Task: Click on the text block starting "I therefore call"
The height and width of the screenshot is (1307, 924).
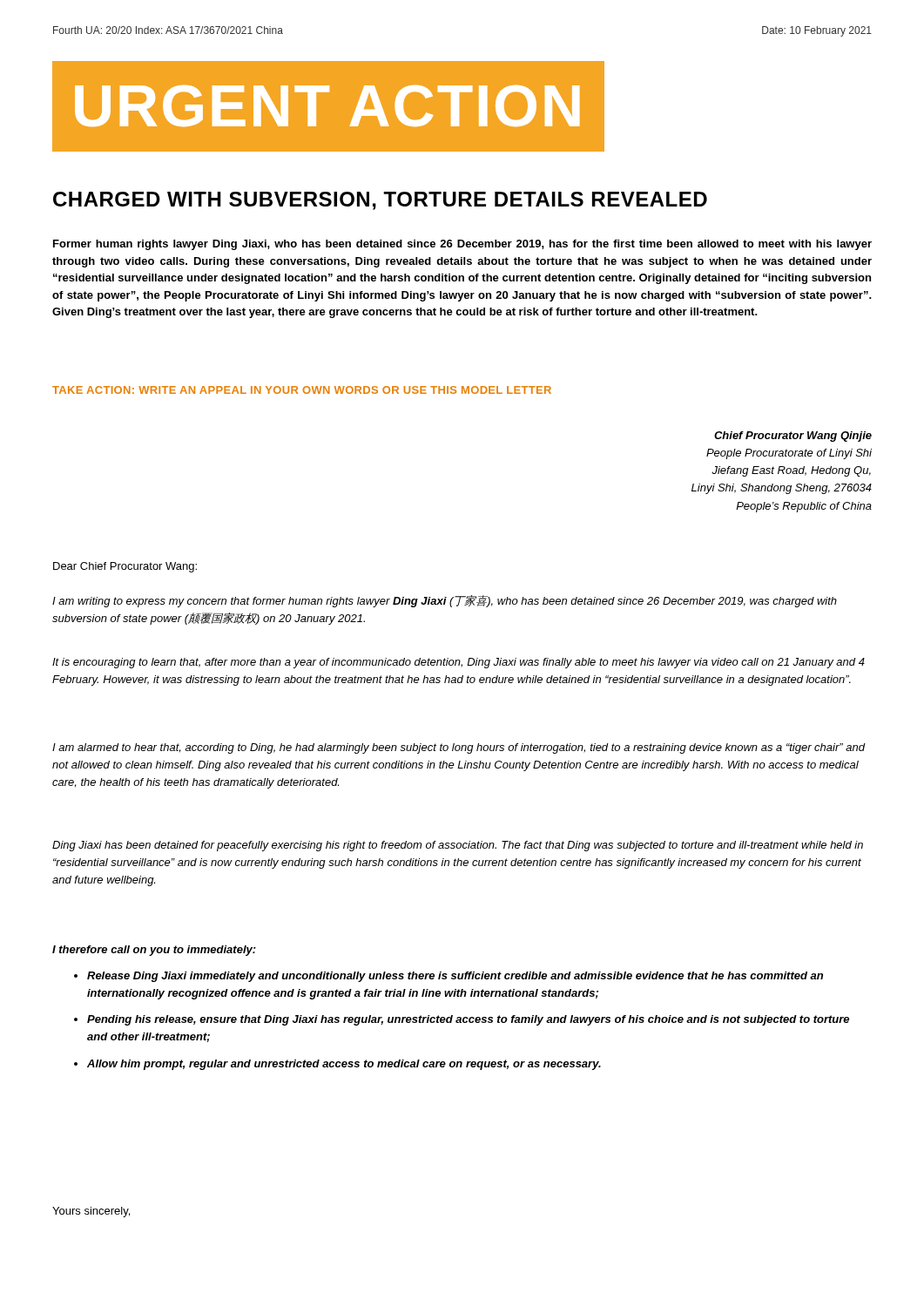Action: coord(154,949)
